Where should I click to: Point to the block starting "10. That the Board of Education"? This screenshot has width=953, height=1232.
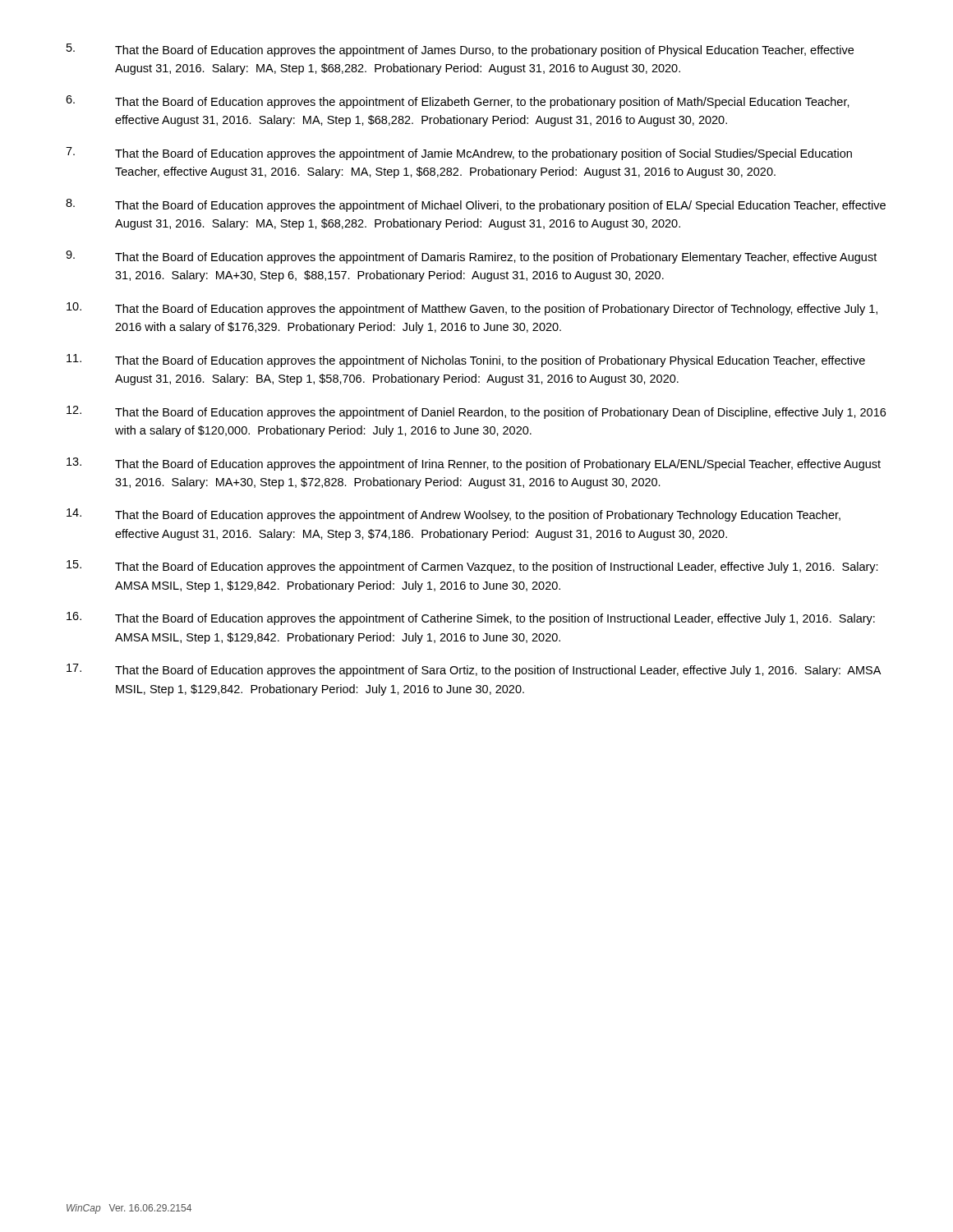click(x=476, y=318)
